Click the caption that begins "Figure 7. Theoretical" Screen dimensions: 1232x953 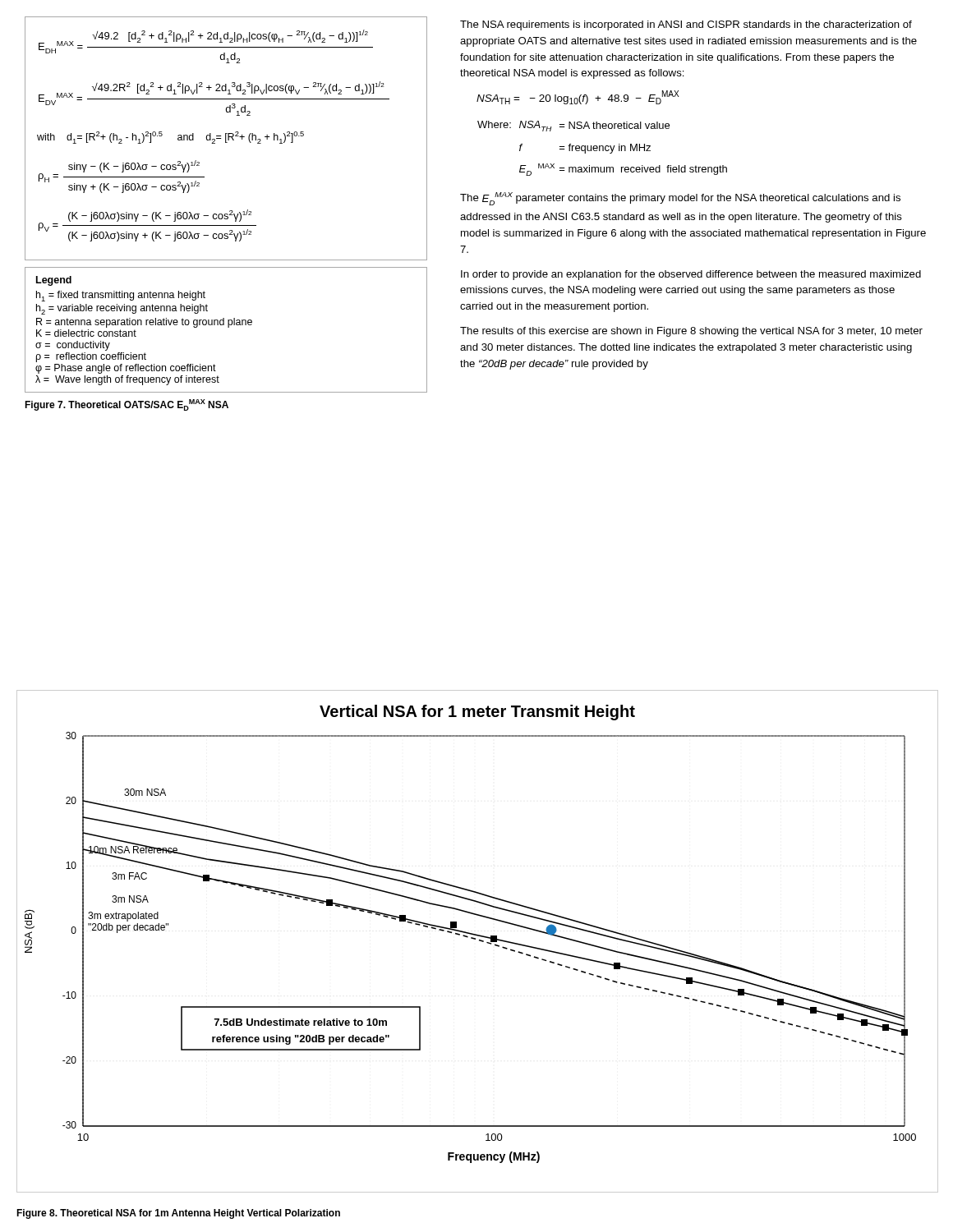(127, 405)
